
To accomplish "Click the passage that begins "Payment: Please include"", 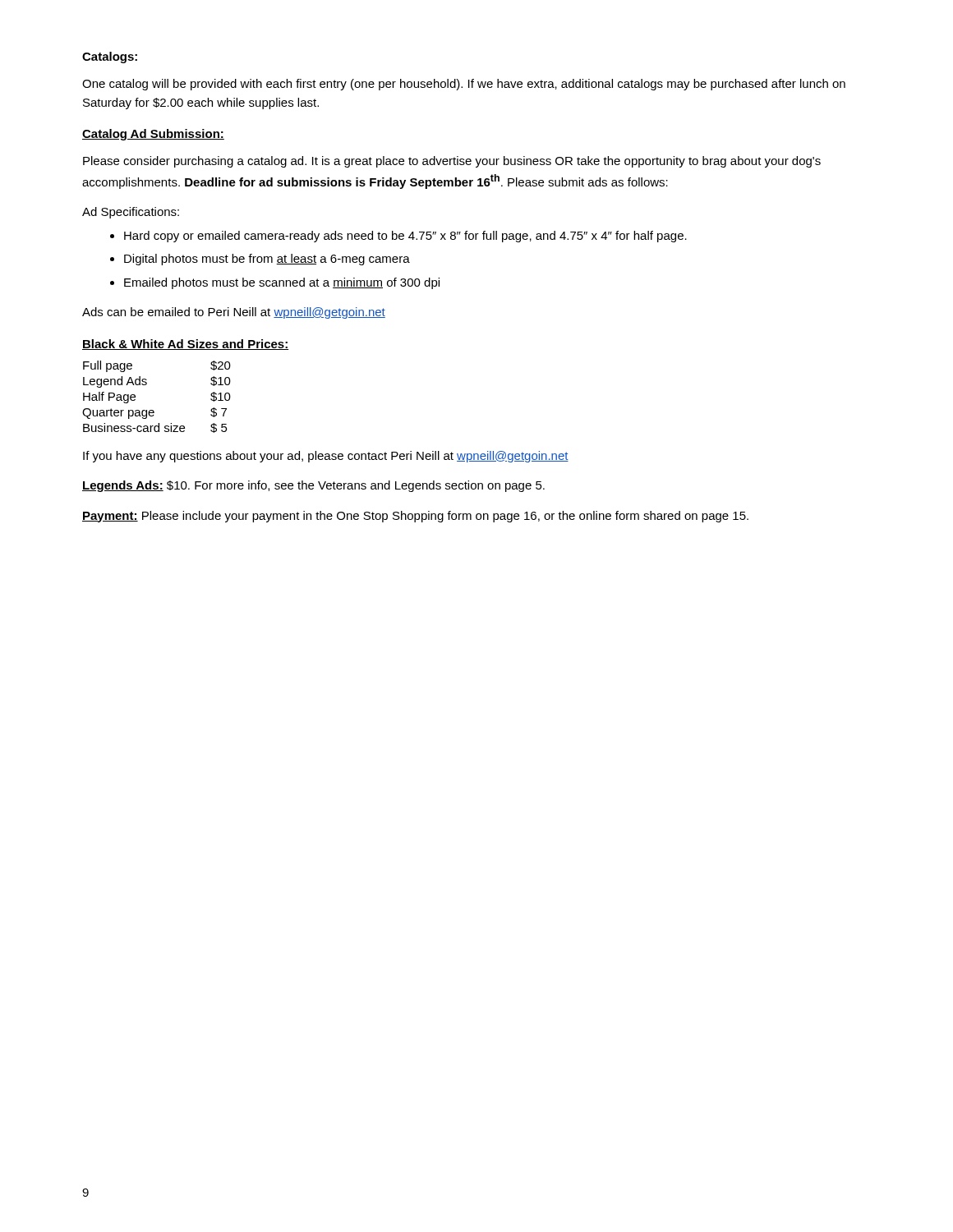I will 416,515.
